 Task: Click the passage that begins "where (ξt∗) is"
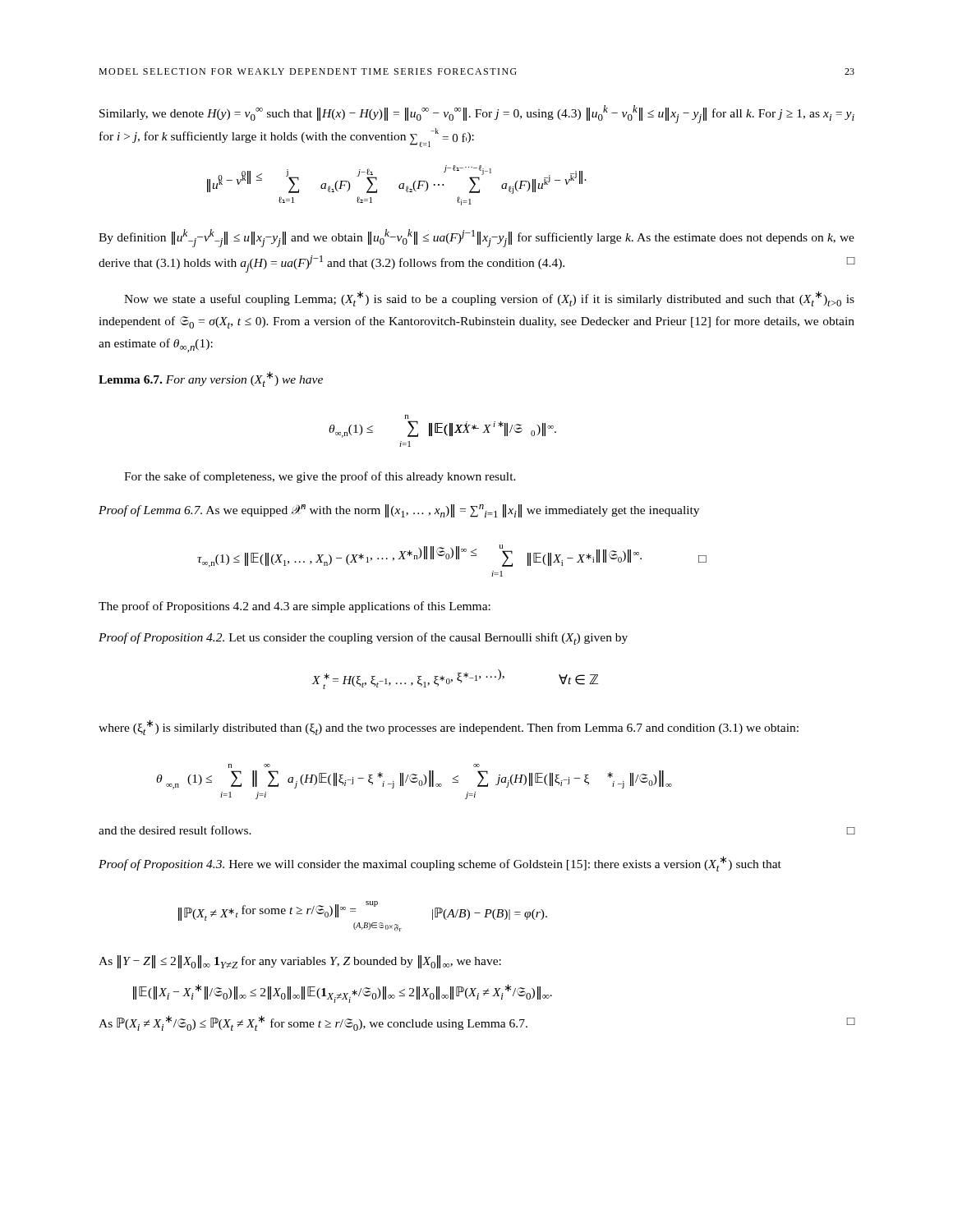[x=449, y=727]
